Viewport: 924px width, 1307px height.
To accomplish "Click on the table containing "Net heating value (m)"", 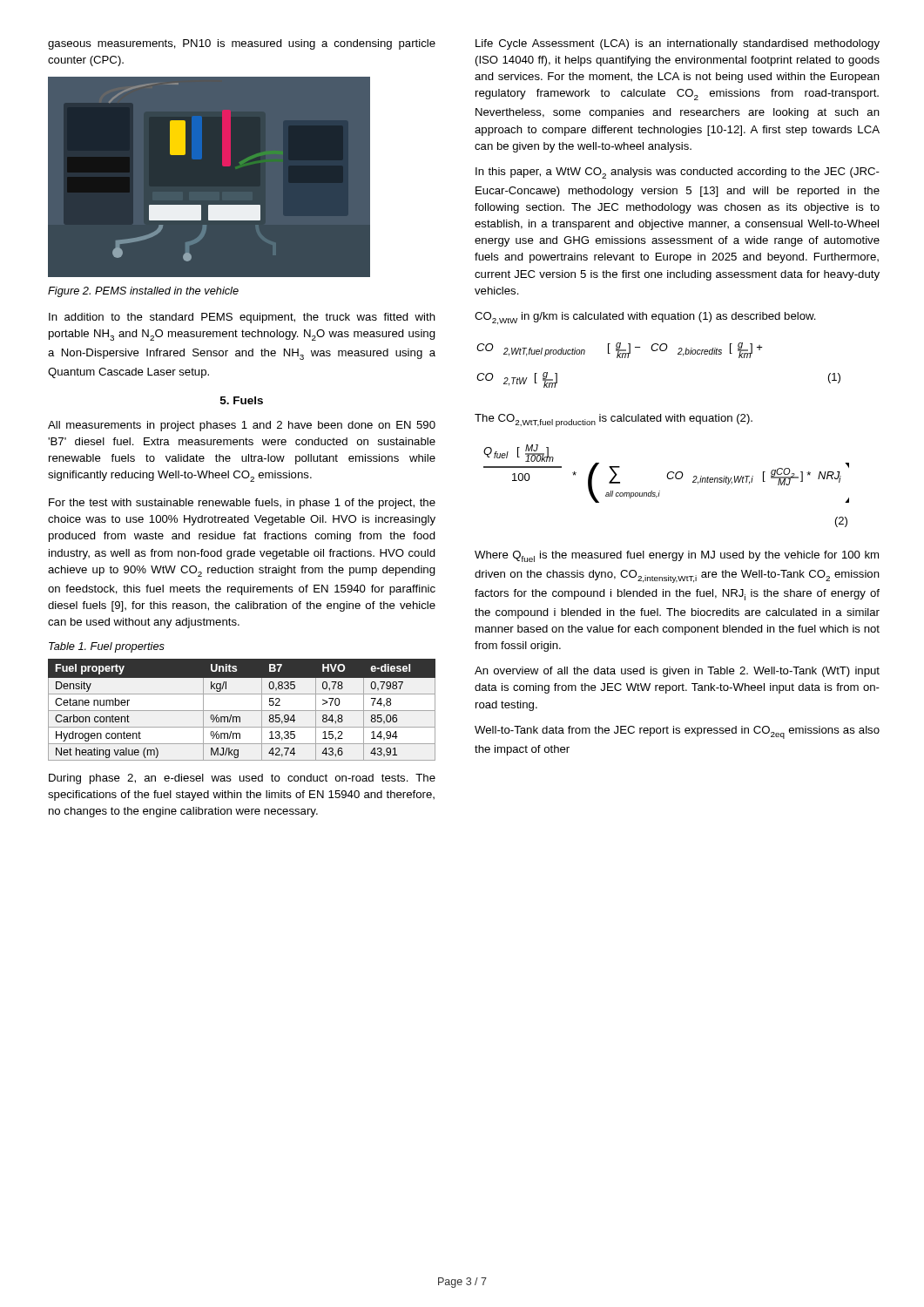I will 242,709.
